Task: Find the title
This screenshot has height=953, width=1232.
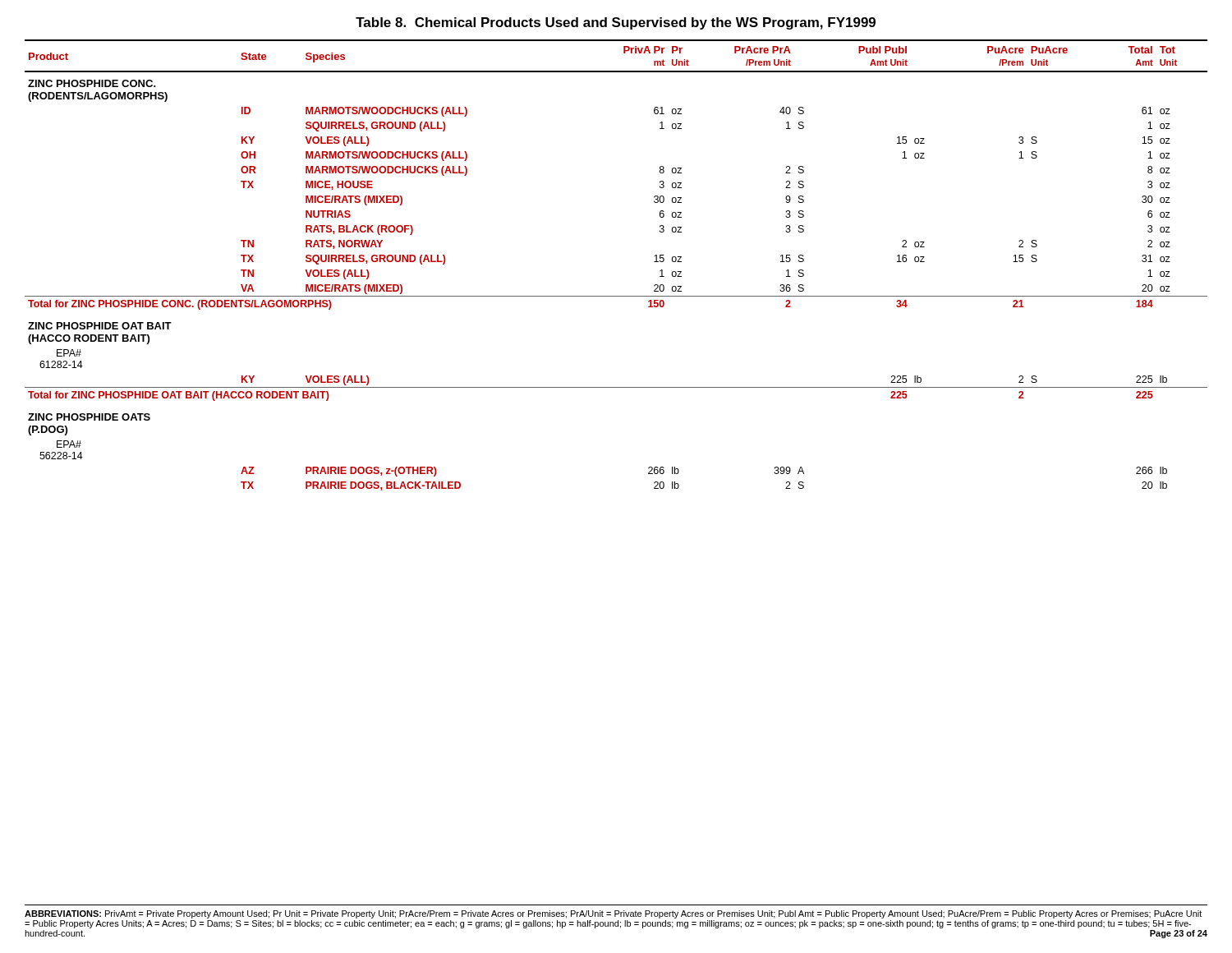Action: click(616, 23)
